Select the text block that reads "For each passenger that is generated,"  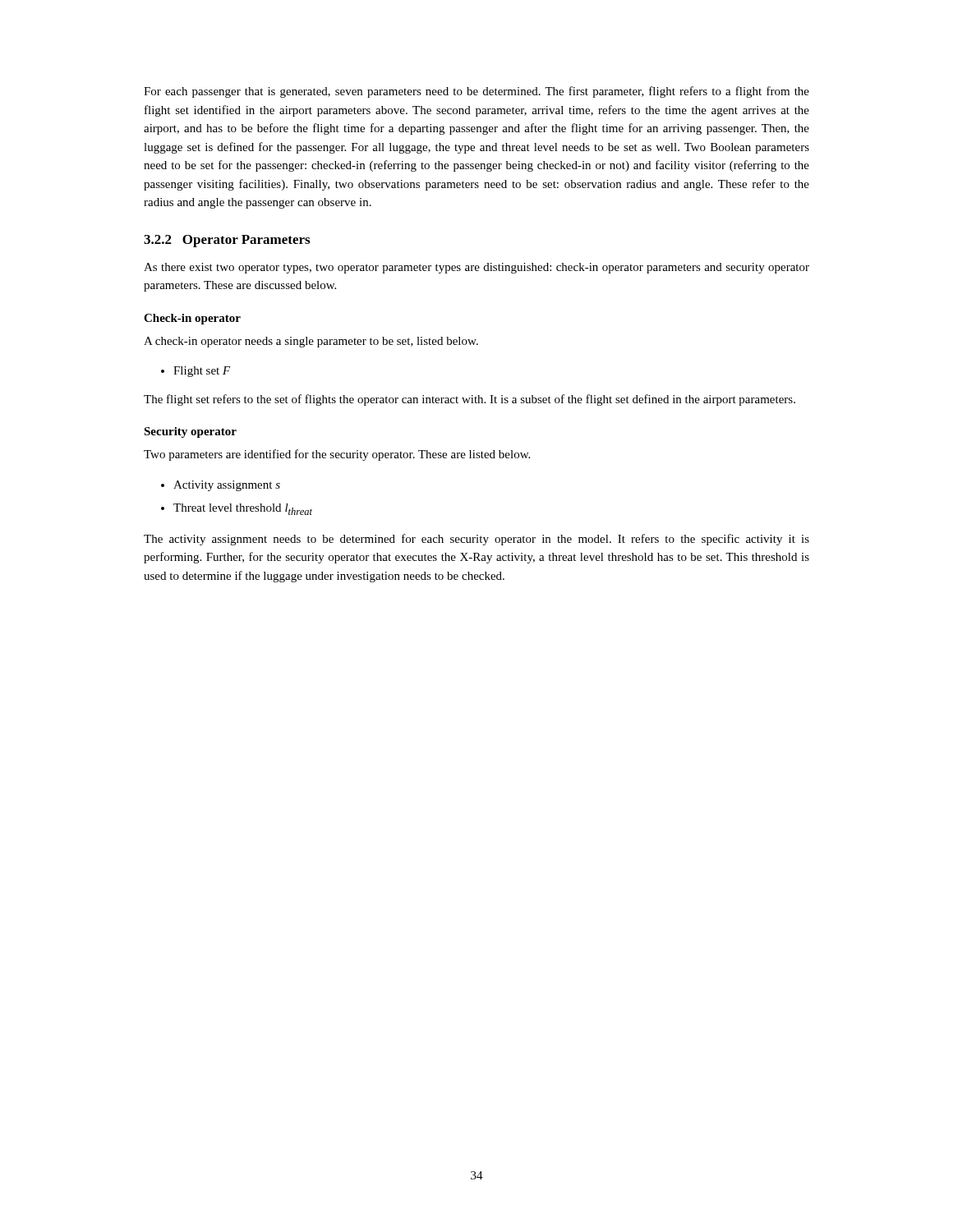pos(476,147)
